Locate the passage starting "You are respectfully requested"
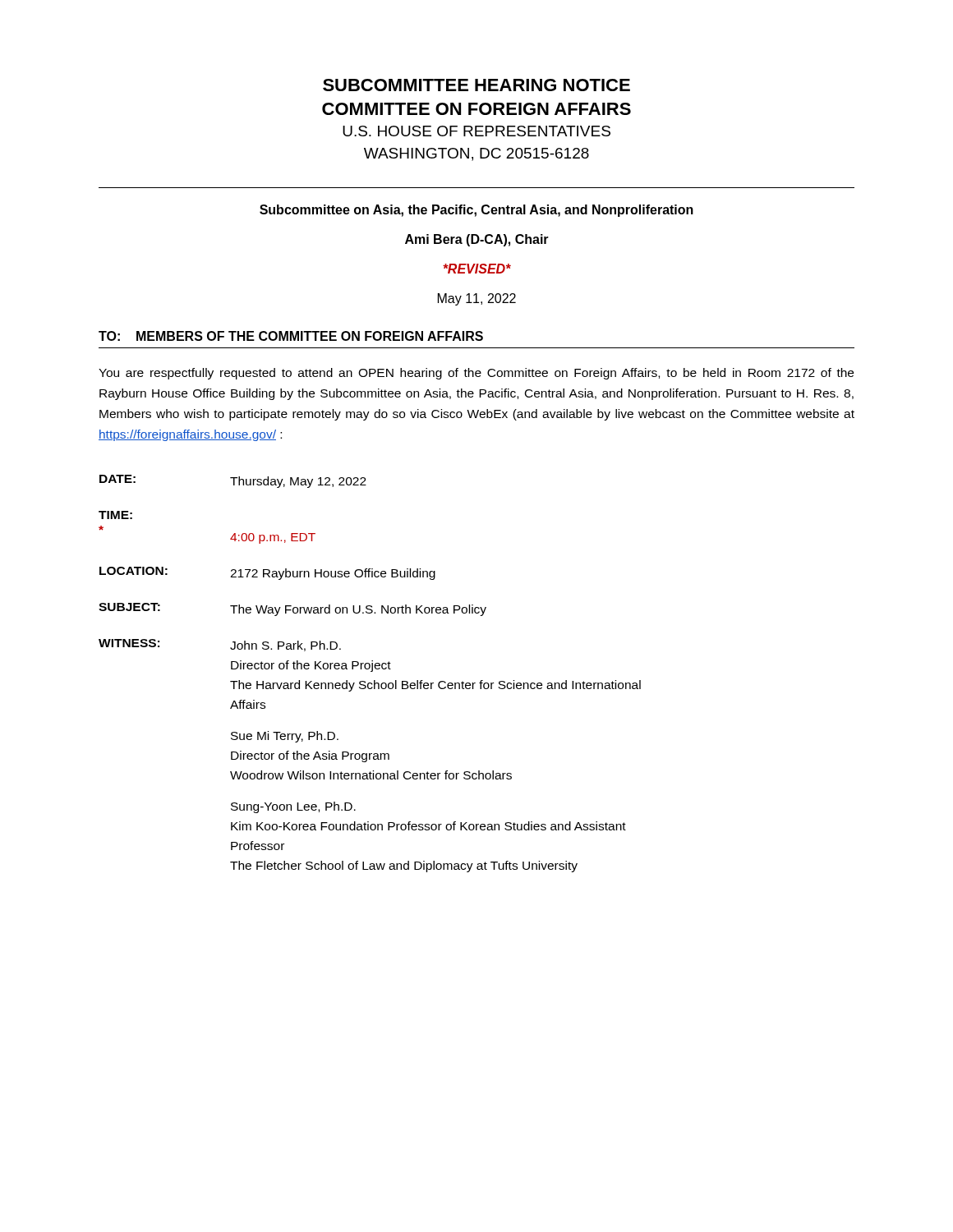The image size is (953, 1232). [476, 403]
